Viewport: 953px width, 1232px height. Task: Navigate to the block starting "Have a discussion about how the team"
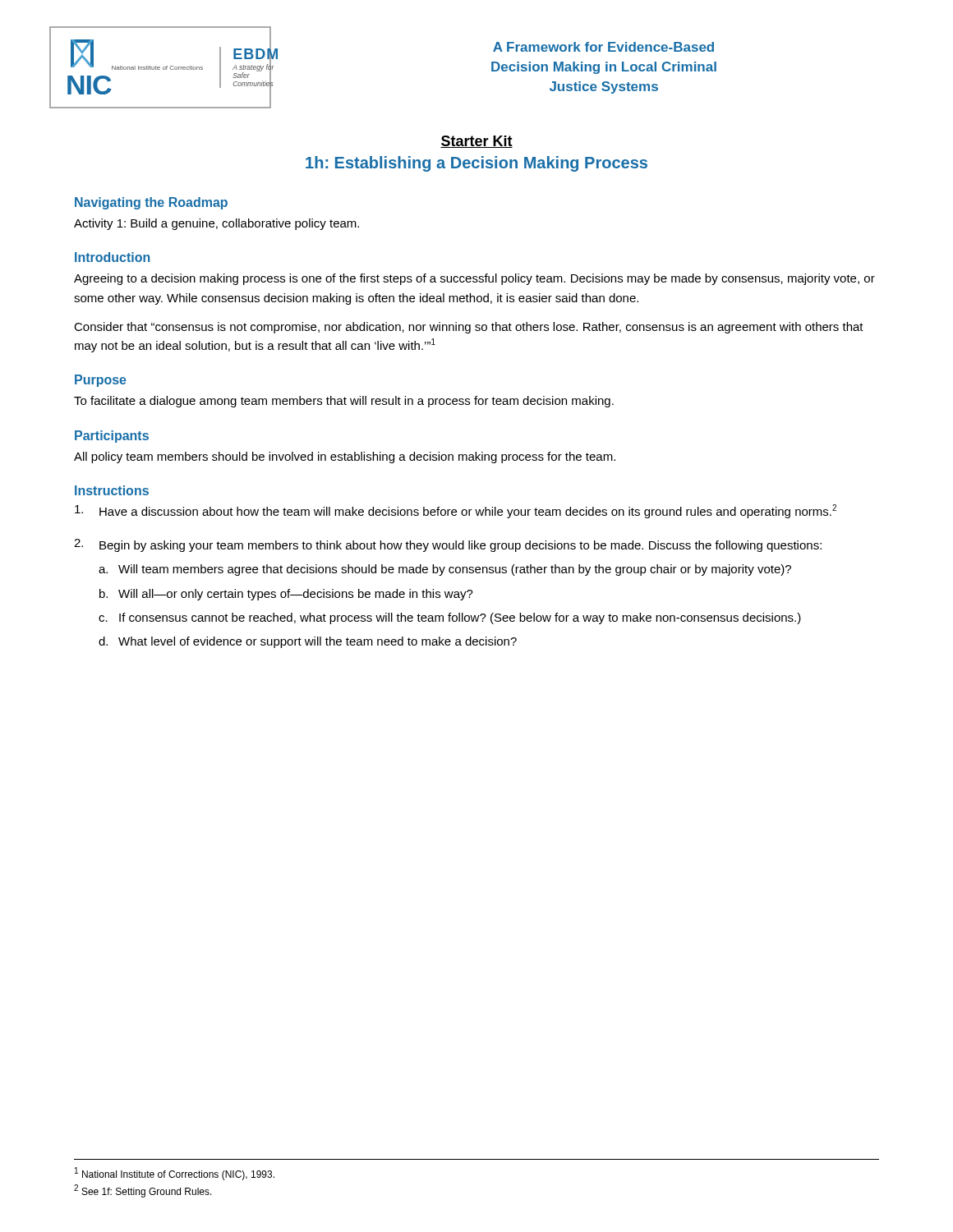(x=476, y=511)
